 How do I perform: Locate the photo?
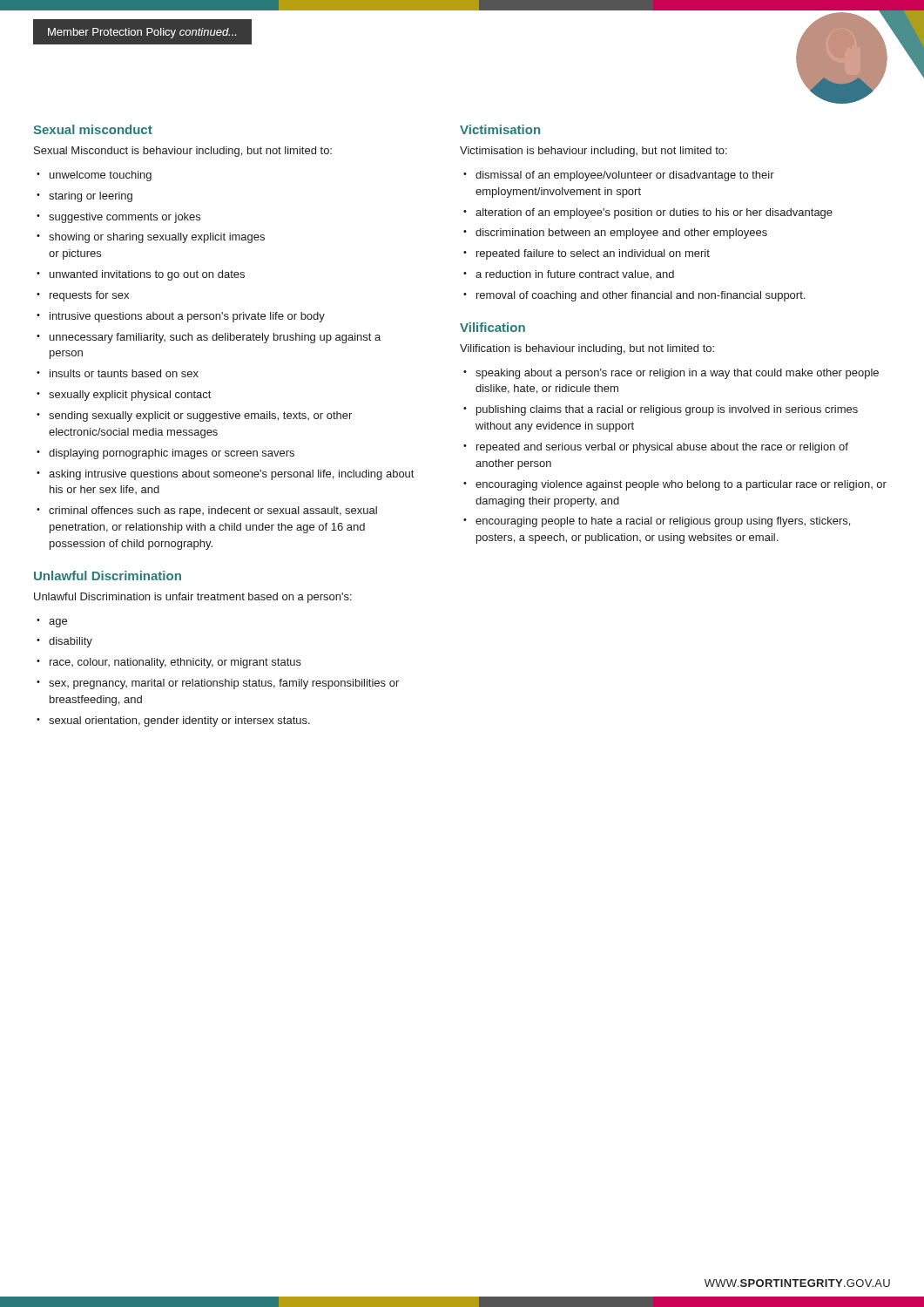pyautogui.click(x=842, y=58)
